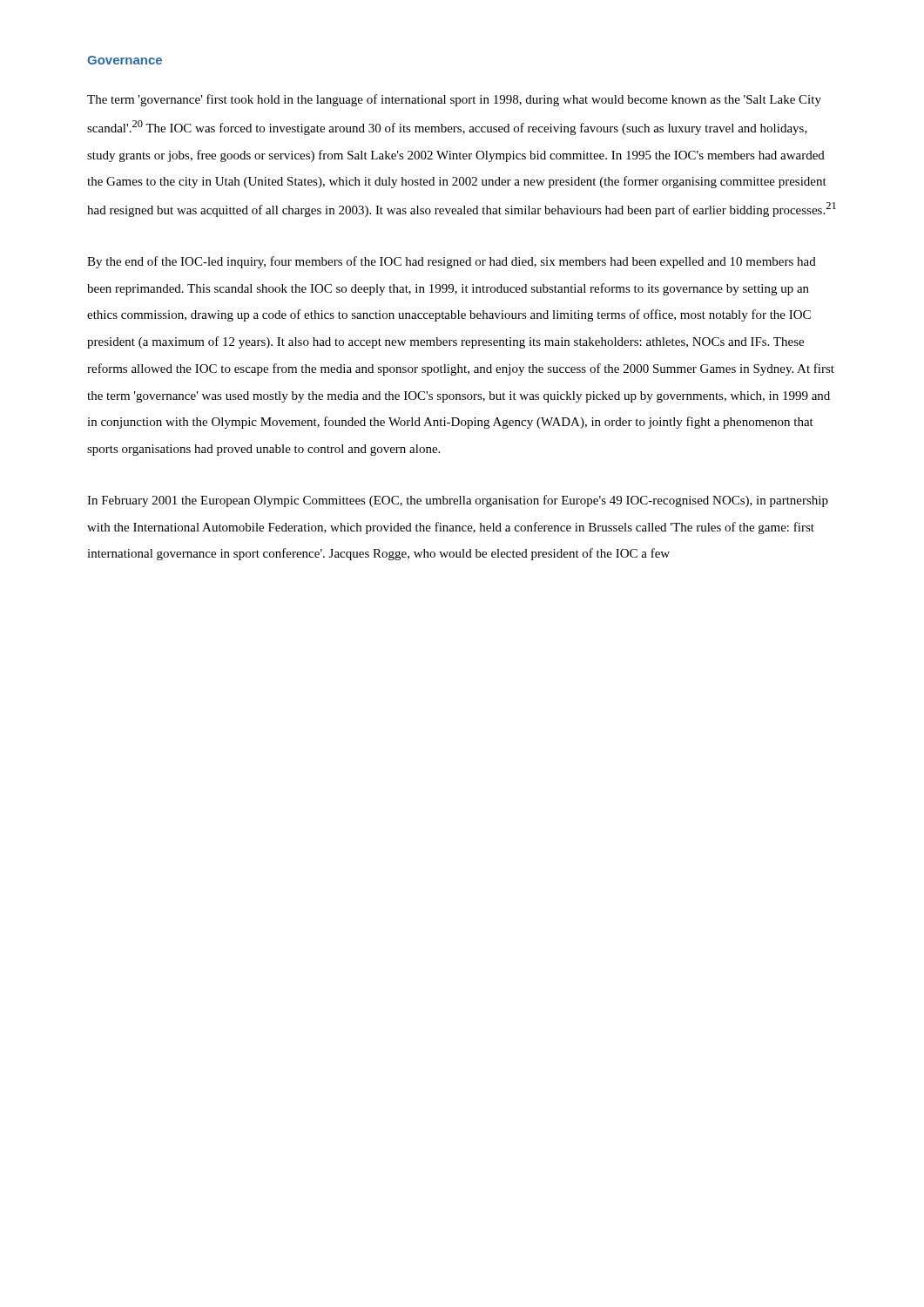Point to the passage starting "By the end of the IOC-led inquiry,"

click(x=461, y=355)
